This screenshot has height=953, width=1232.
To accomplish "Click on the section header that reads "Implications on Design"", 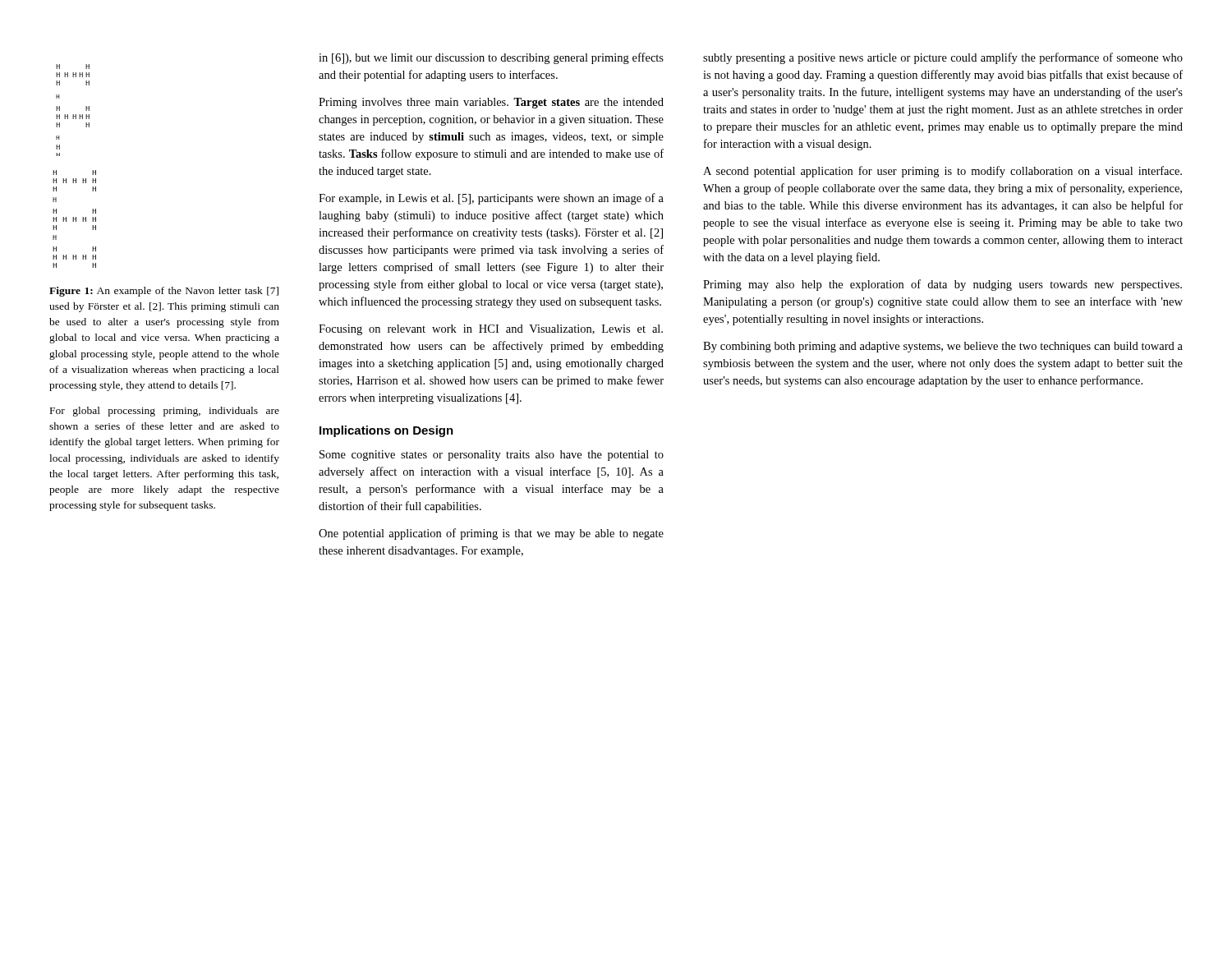I will [386, 430].
